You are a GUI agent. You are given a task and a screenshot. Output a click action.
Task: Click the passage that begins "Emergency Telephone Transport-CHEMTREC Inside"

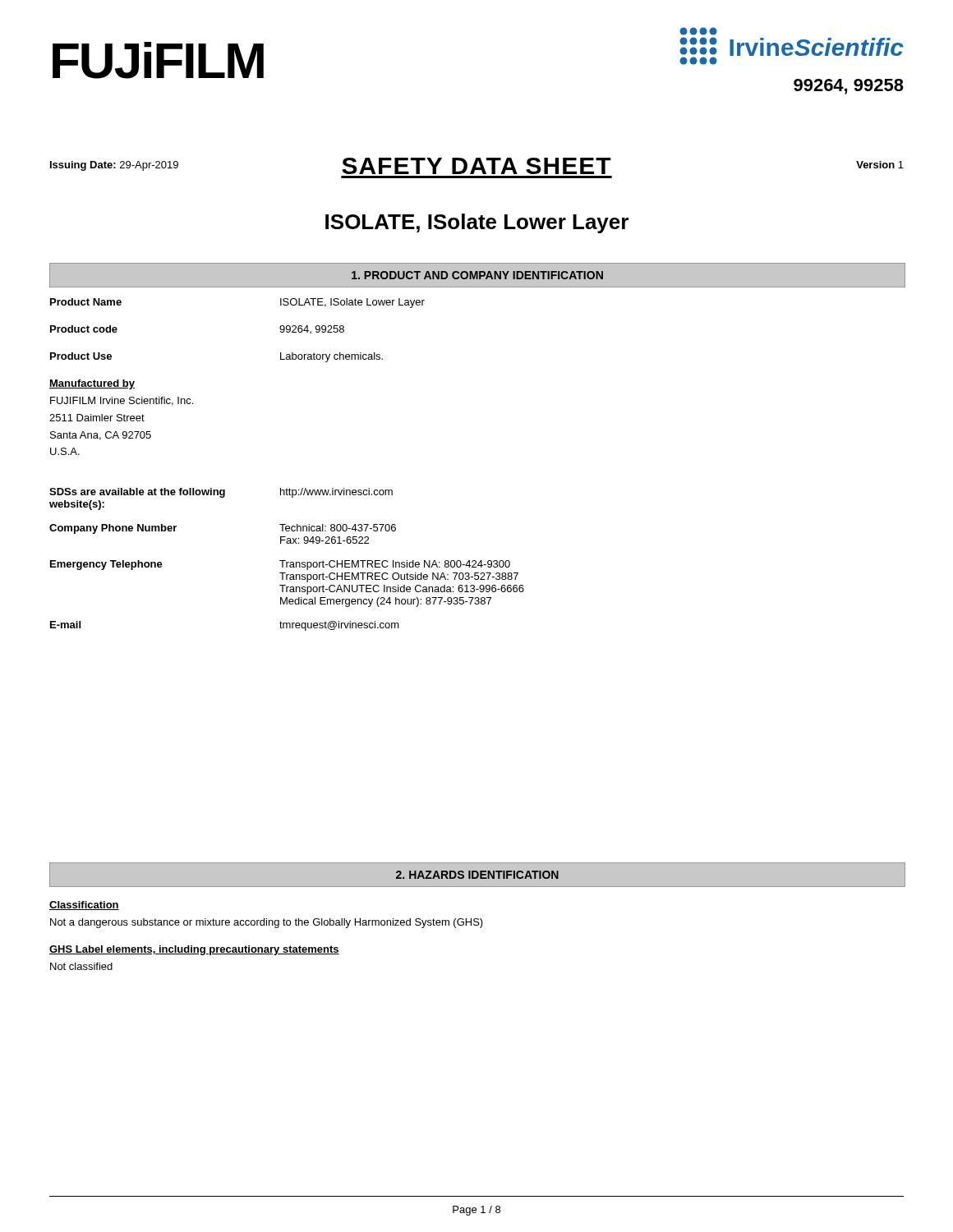[x=476, y=582]
